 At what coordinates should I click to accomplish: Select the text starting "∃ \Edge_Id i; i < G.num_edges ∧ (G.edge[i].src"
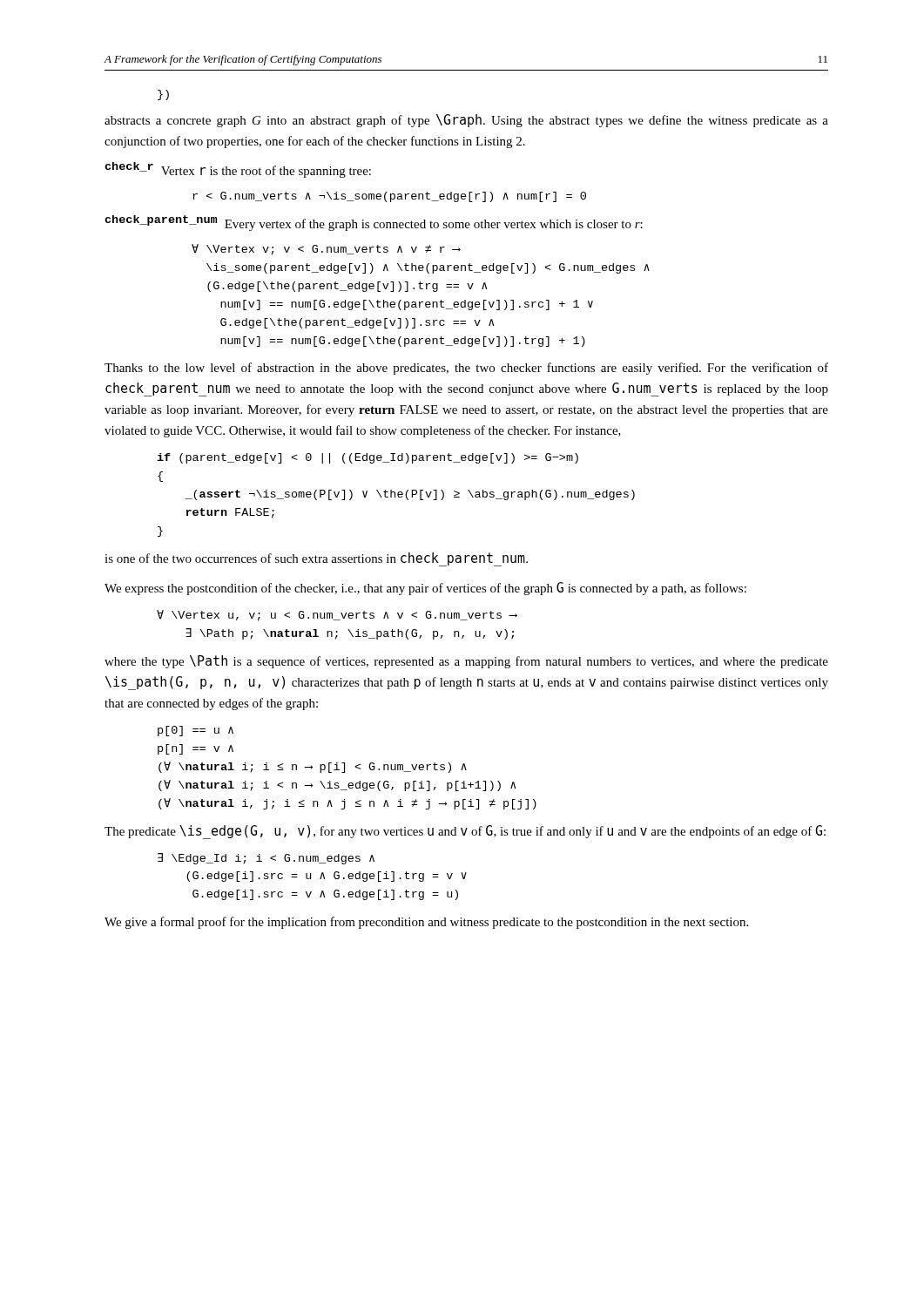[x=312, y=877]
